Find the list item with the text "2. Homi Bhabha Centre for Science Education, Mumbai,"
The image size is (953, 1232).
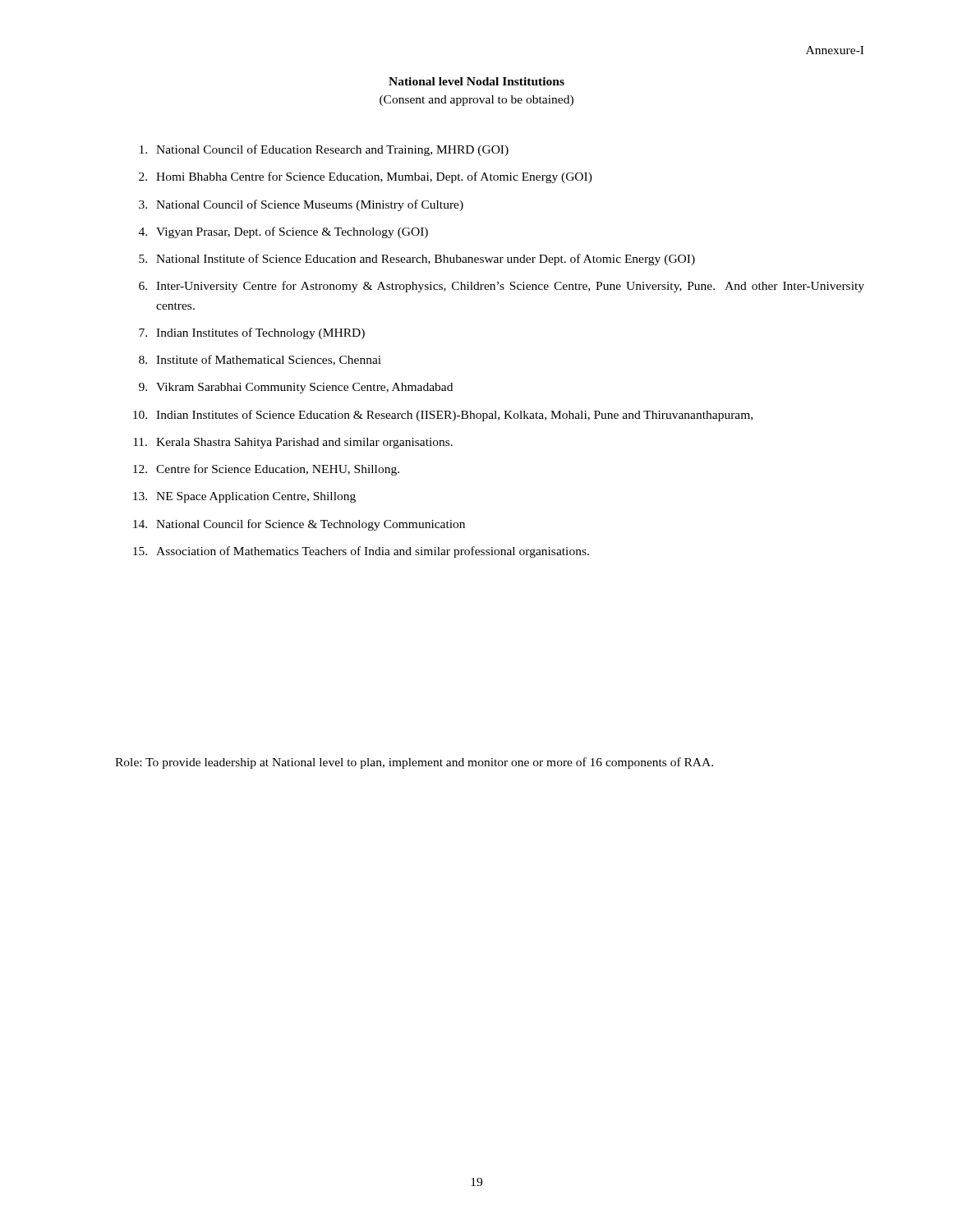tap(490, 176)
